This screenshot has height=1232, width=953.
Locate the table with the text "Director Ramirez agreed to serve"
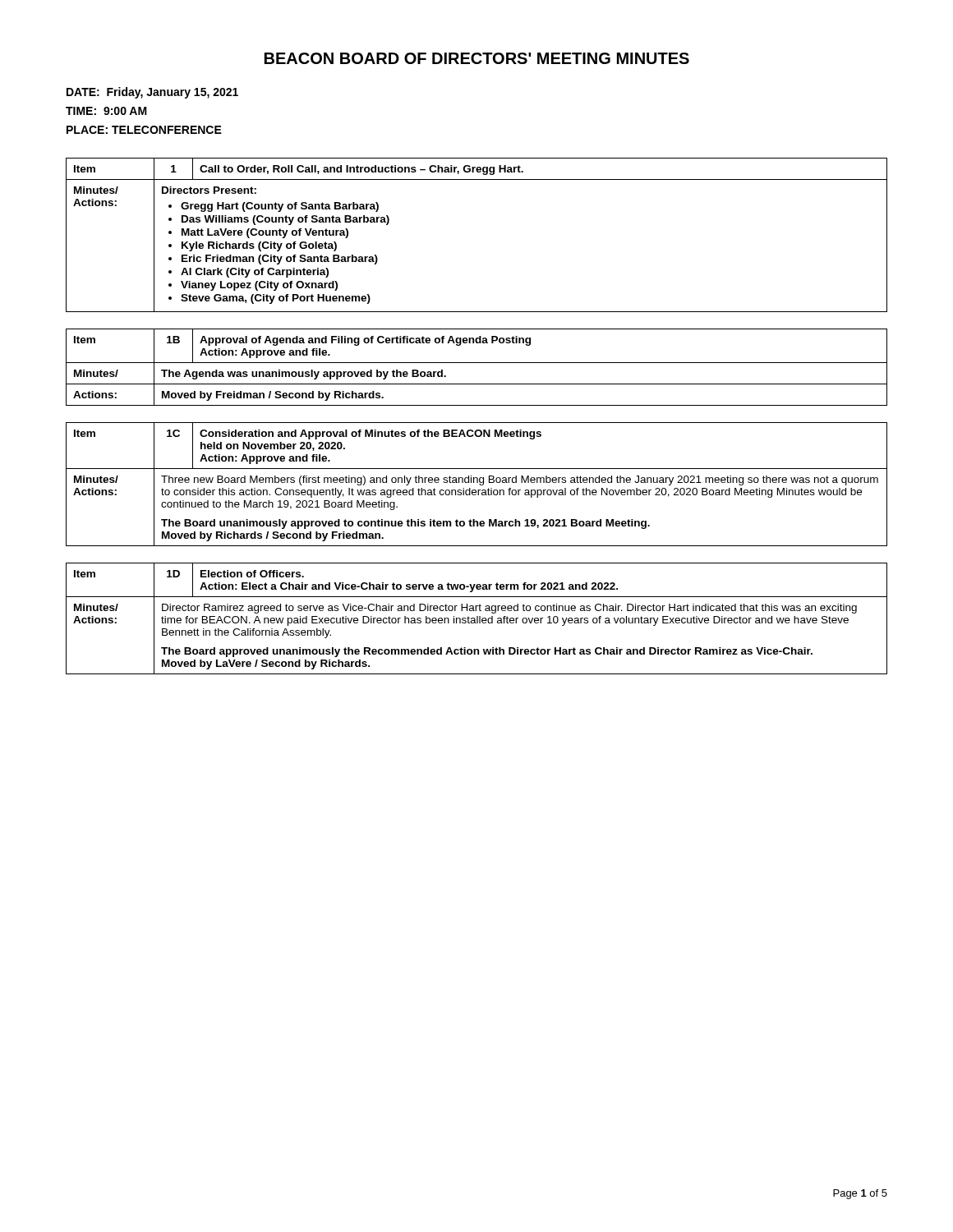click(476, 619)
